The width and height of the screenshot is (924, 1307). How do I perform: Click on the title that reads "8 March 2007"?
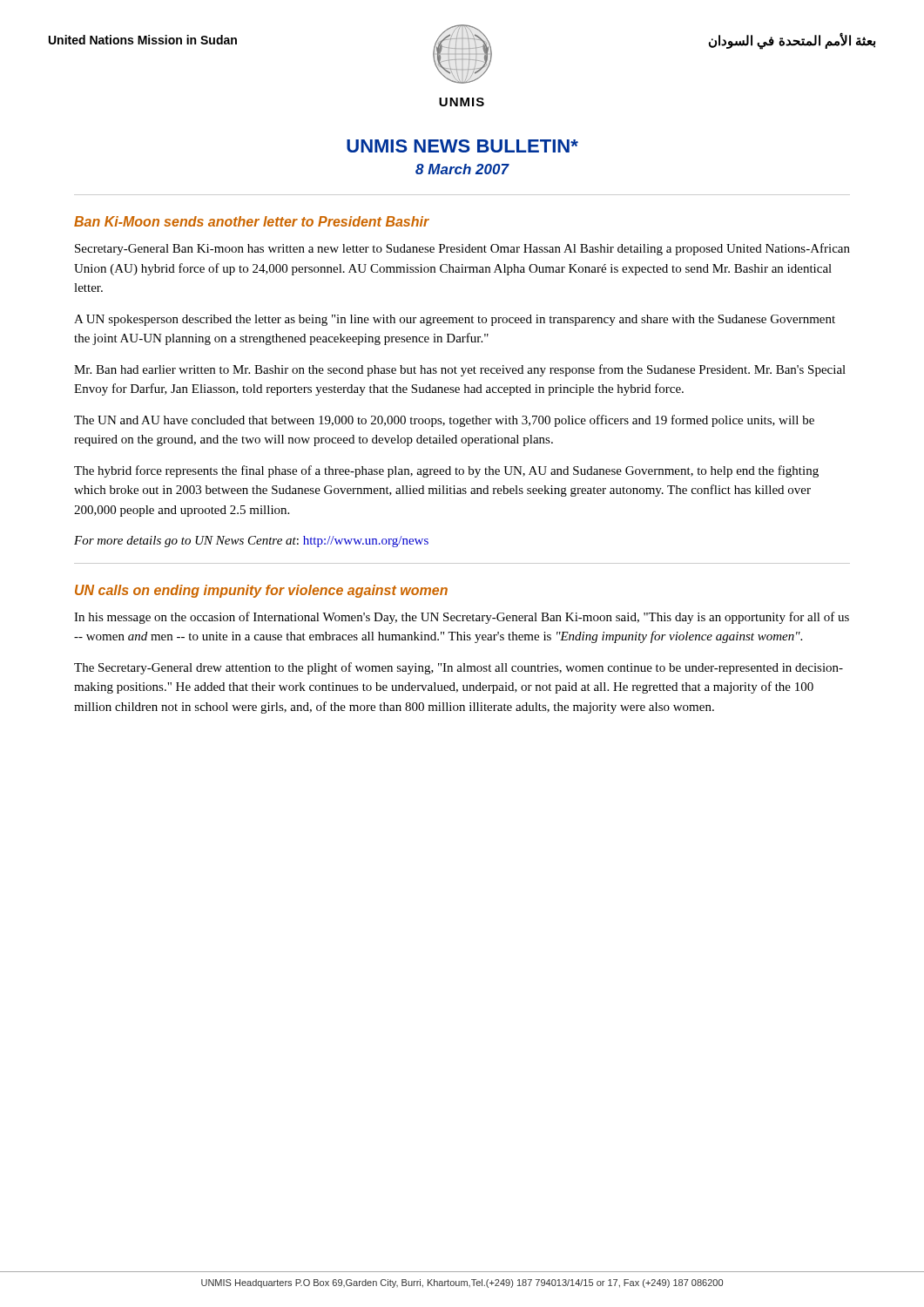[462, 169]
